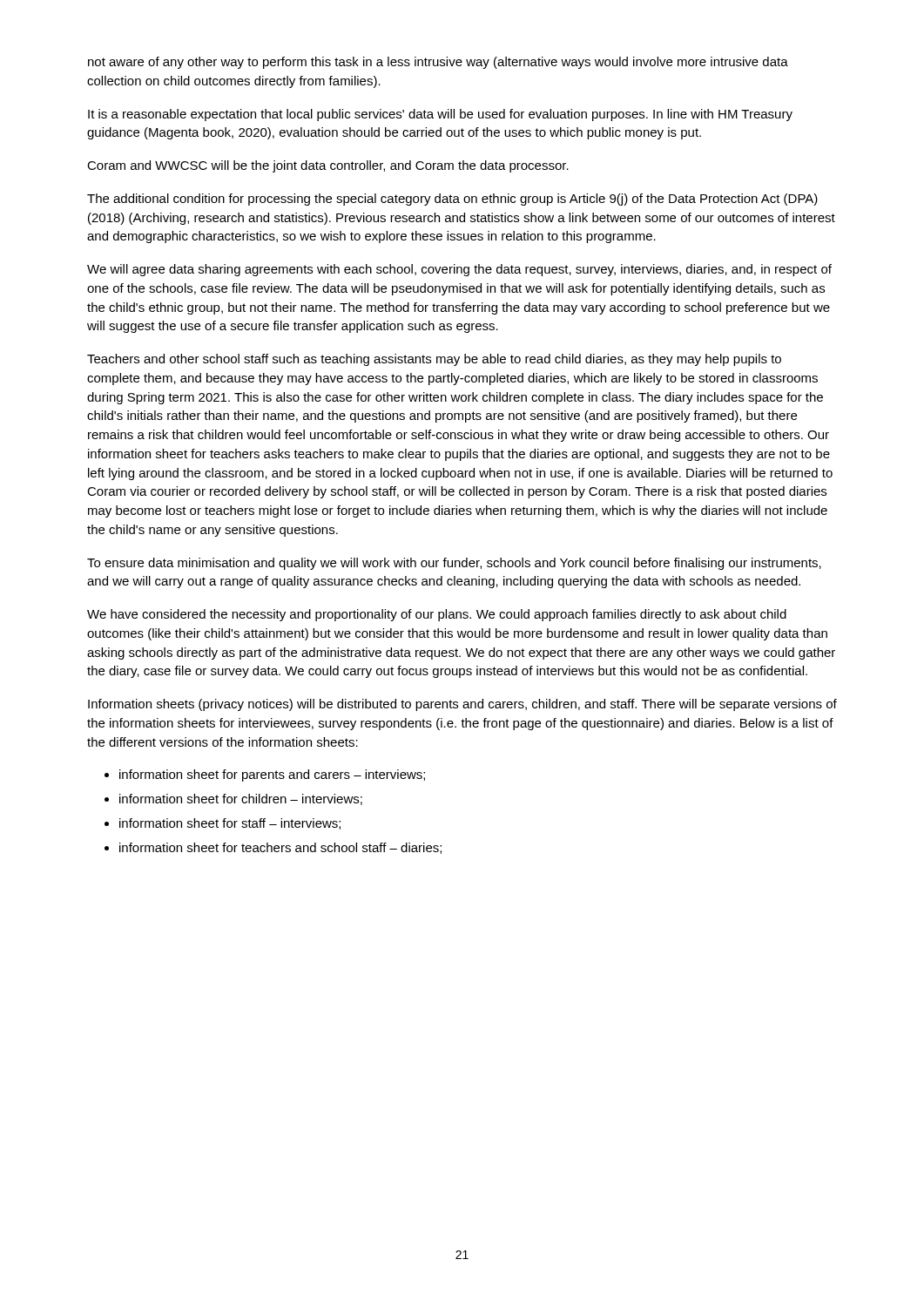The height and width of the screenshot is (1307, 924).
Task: Find the text block starting "We have considered the necessity and proportionality"
Action: click(x=461, y=642)
